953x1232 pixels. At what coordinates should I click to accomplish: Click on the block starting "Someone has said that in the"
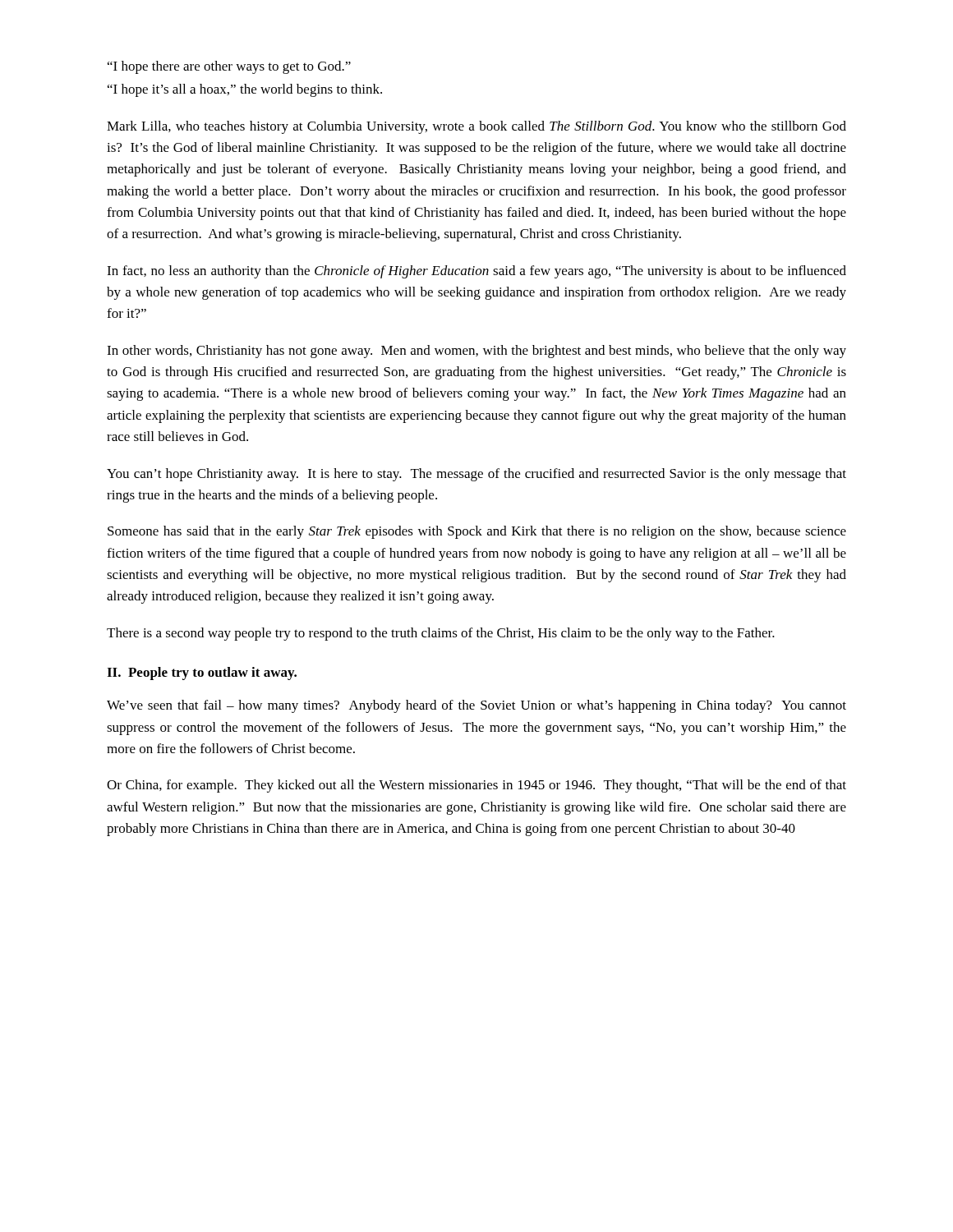[x=476, y=564]
